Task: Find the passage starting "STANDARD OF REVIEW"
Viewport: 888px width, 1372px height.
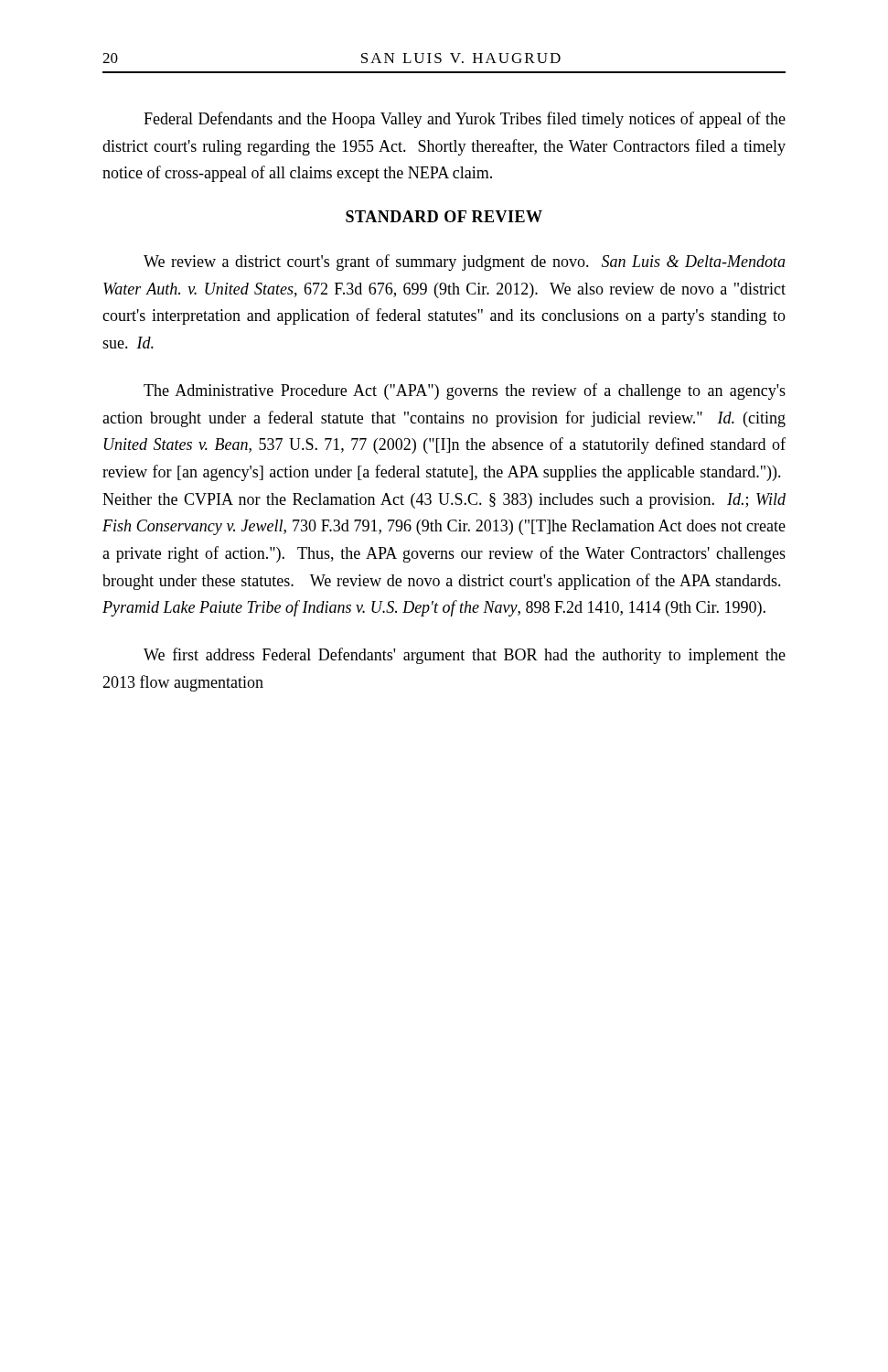Action: [x=444, y=217]
